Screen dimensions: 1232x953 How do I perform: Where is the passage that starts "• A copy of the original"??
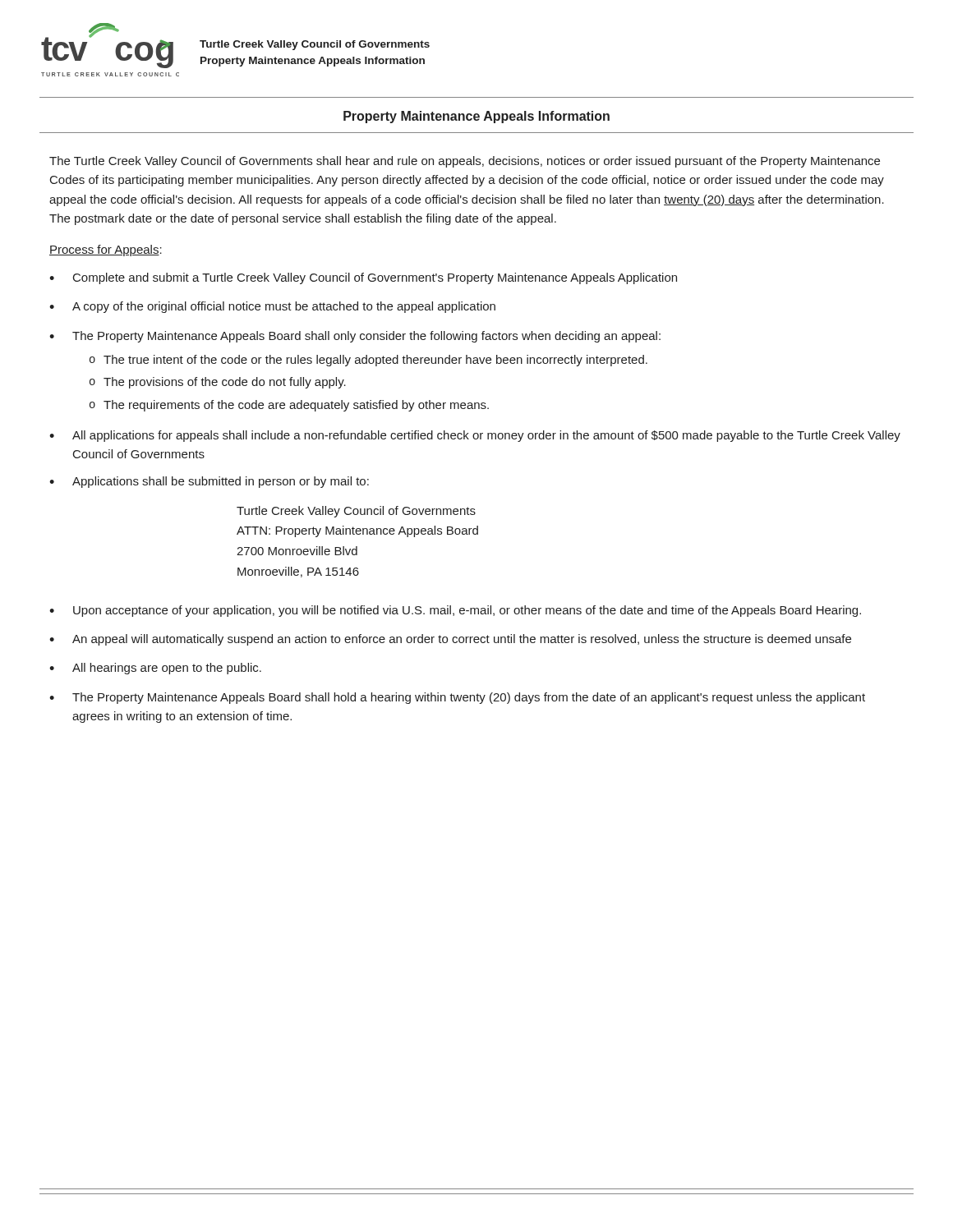coord(476,307)
